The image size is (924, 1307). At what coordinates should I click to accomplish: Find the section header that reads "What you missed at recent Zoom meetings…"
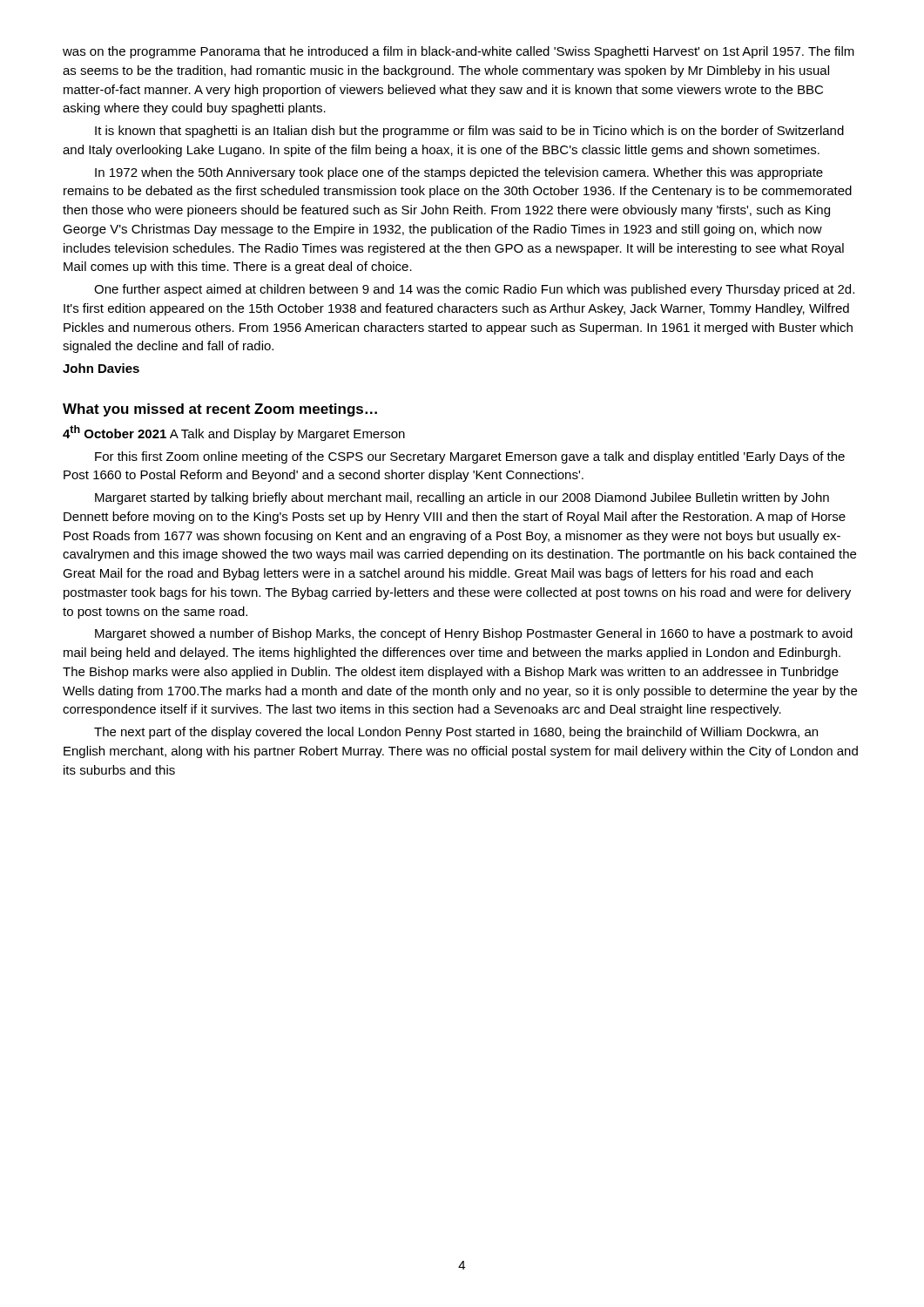221,409
